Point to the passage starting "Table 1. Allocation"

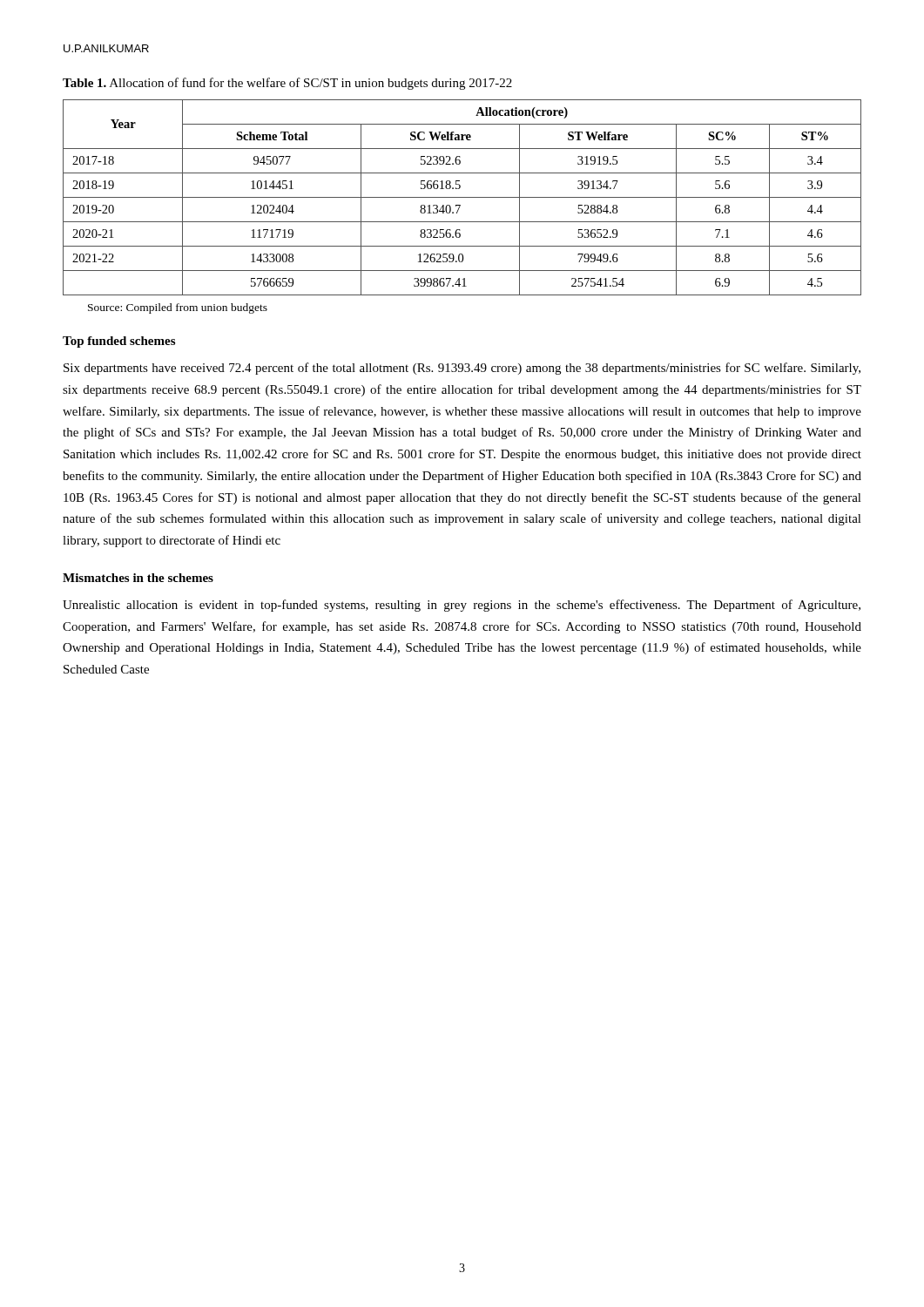click(x=288, y=83)
